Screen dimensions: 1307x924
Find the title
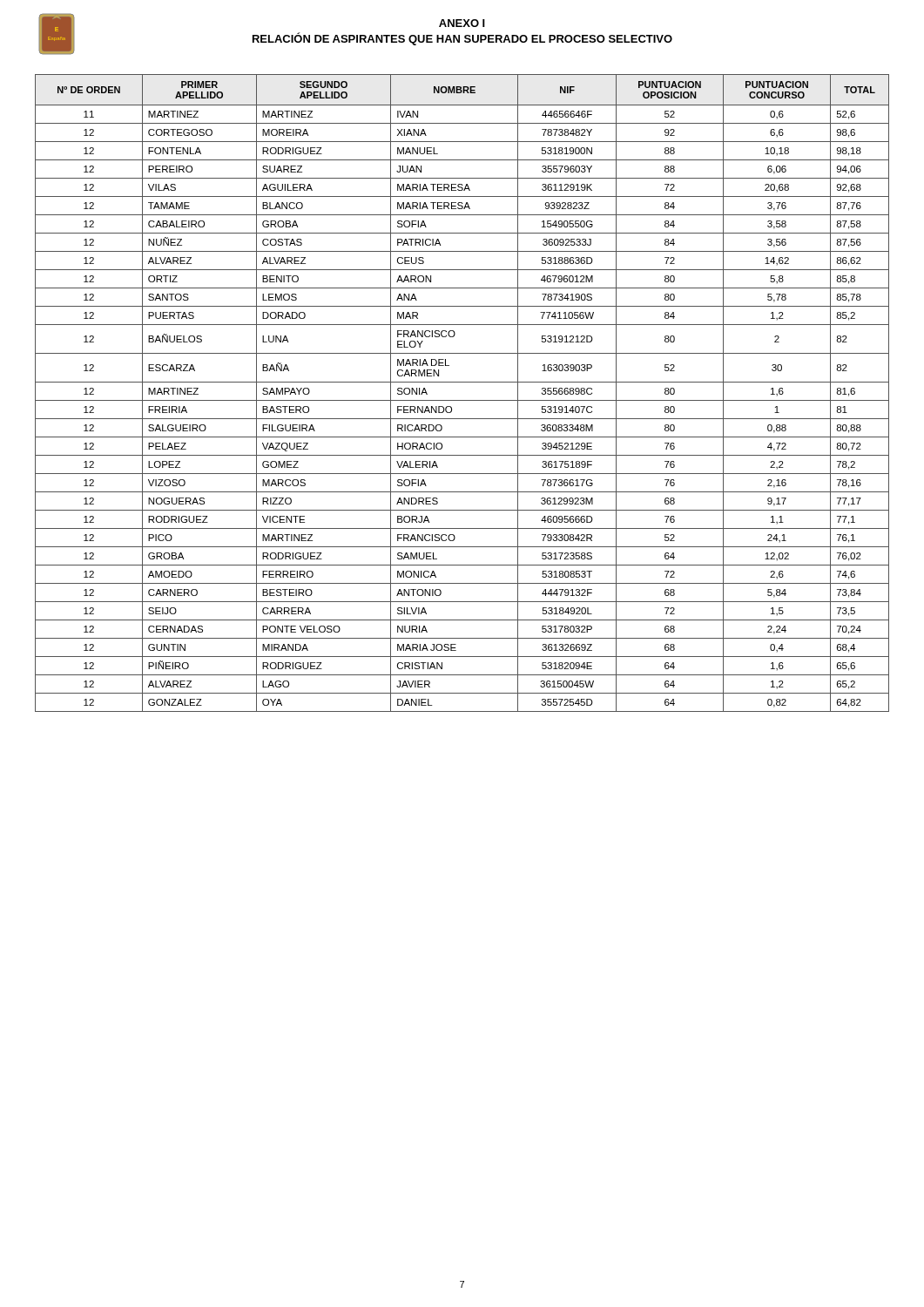(462, 31)
